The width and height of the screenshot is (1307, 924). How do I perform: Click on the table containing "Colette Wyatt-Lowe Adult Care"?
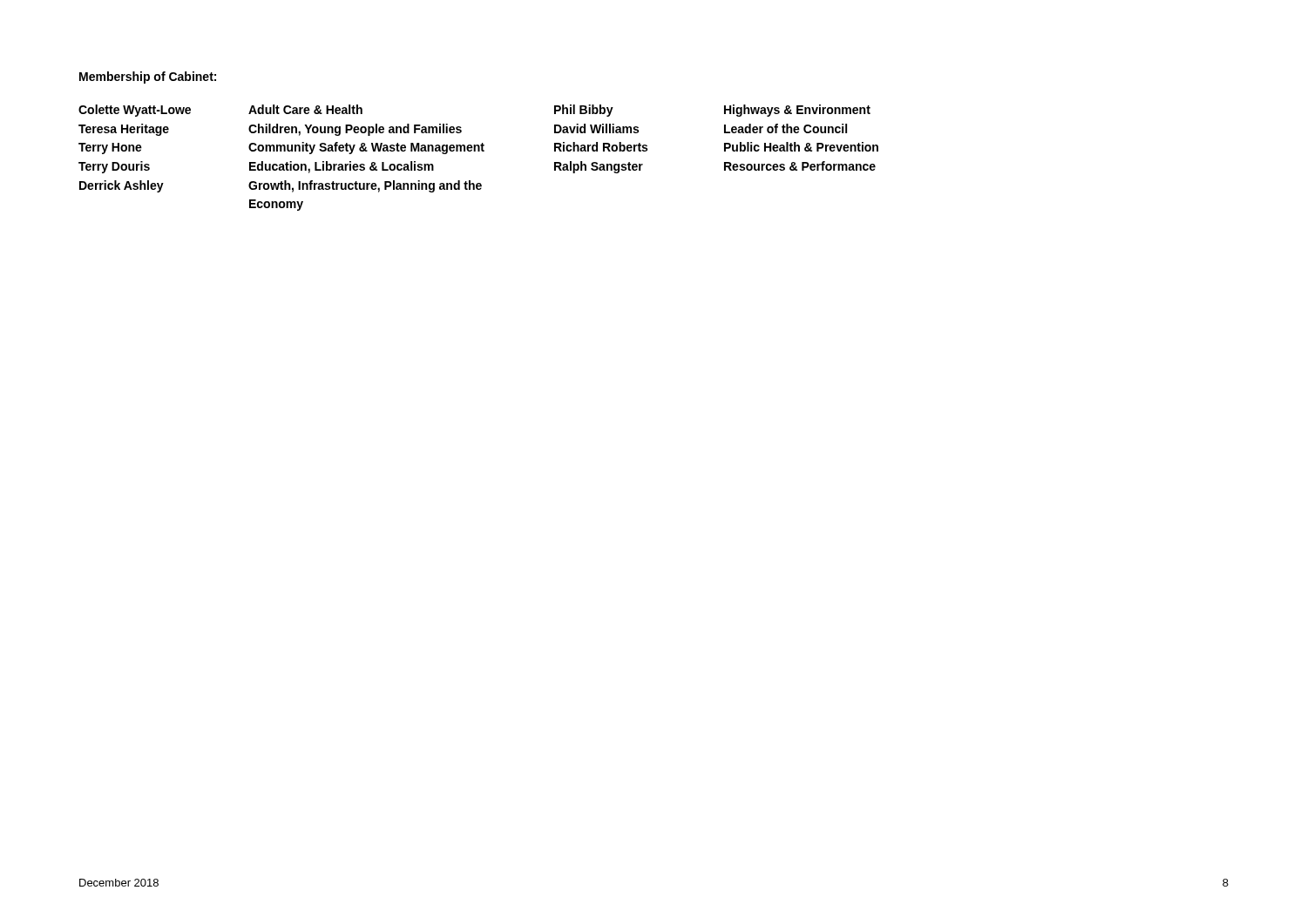(x=654, y=158)
